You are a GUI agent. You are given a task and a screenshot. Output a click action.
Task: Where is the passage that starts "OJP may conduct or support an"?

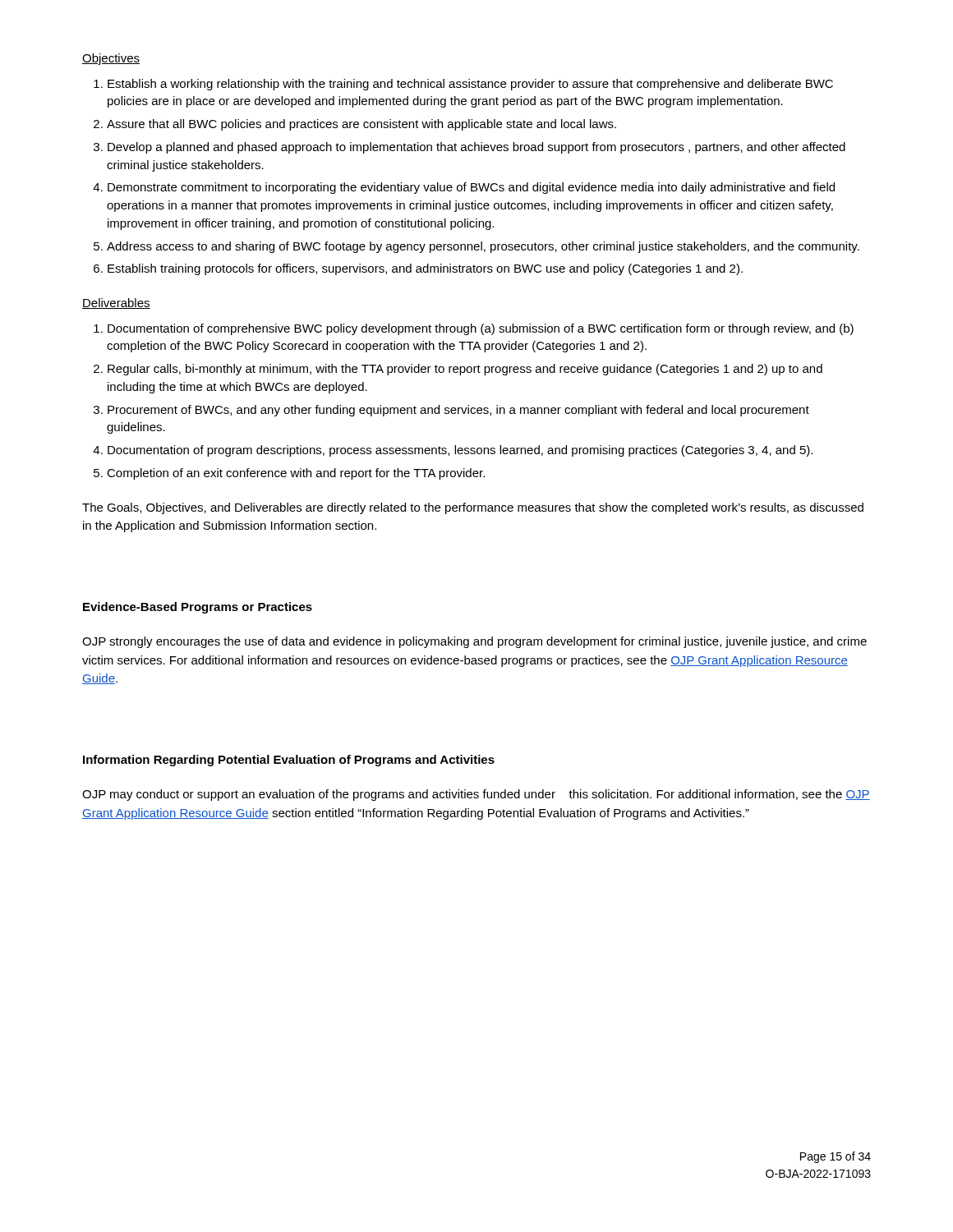pyautogui.click(x=476, y=804)
